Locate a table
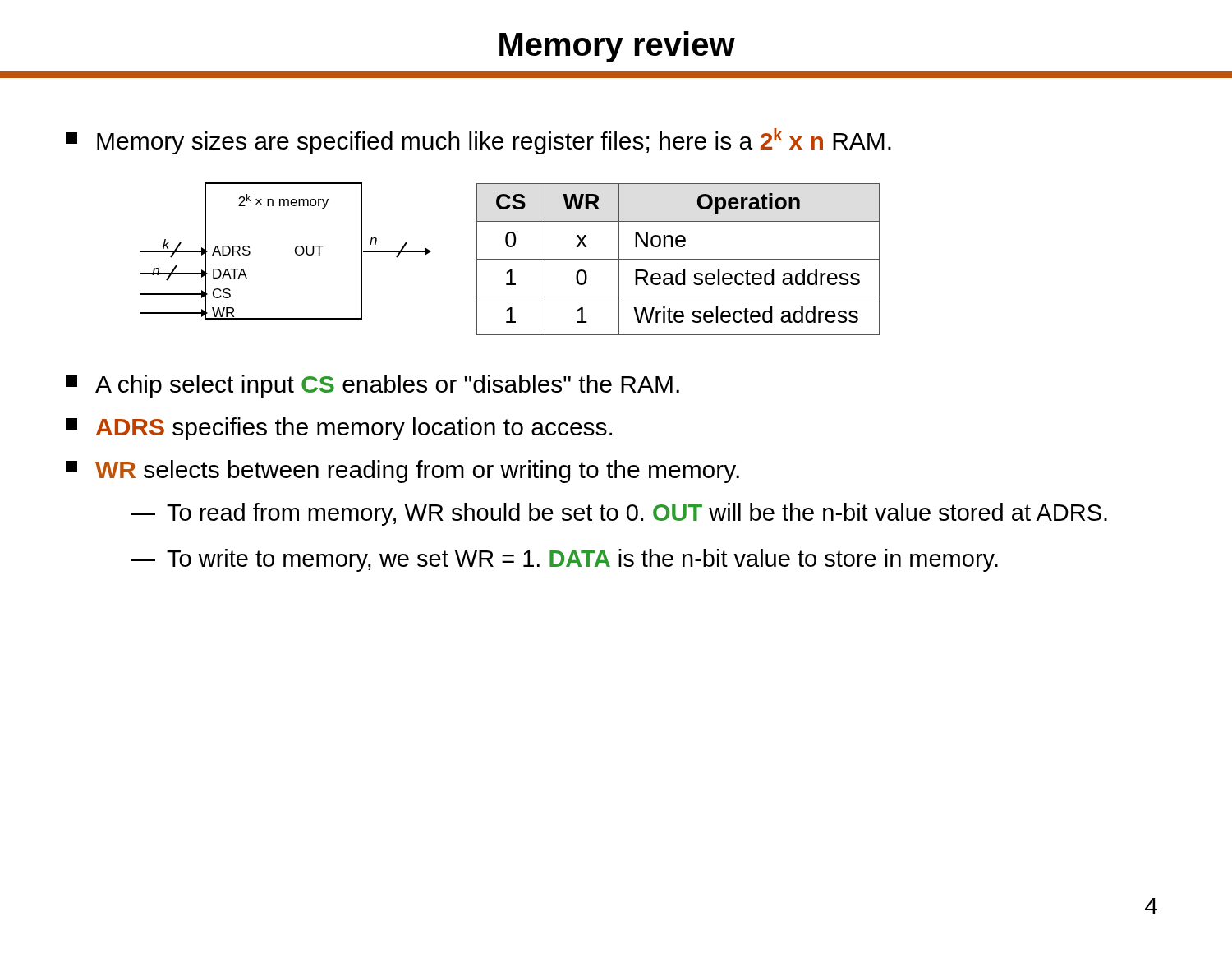This screenshot has height=953, width=1232. (678, 259)
